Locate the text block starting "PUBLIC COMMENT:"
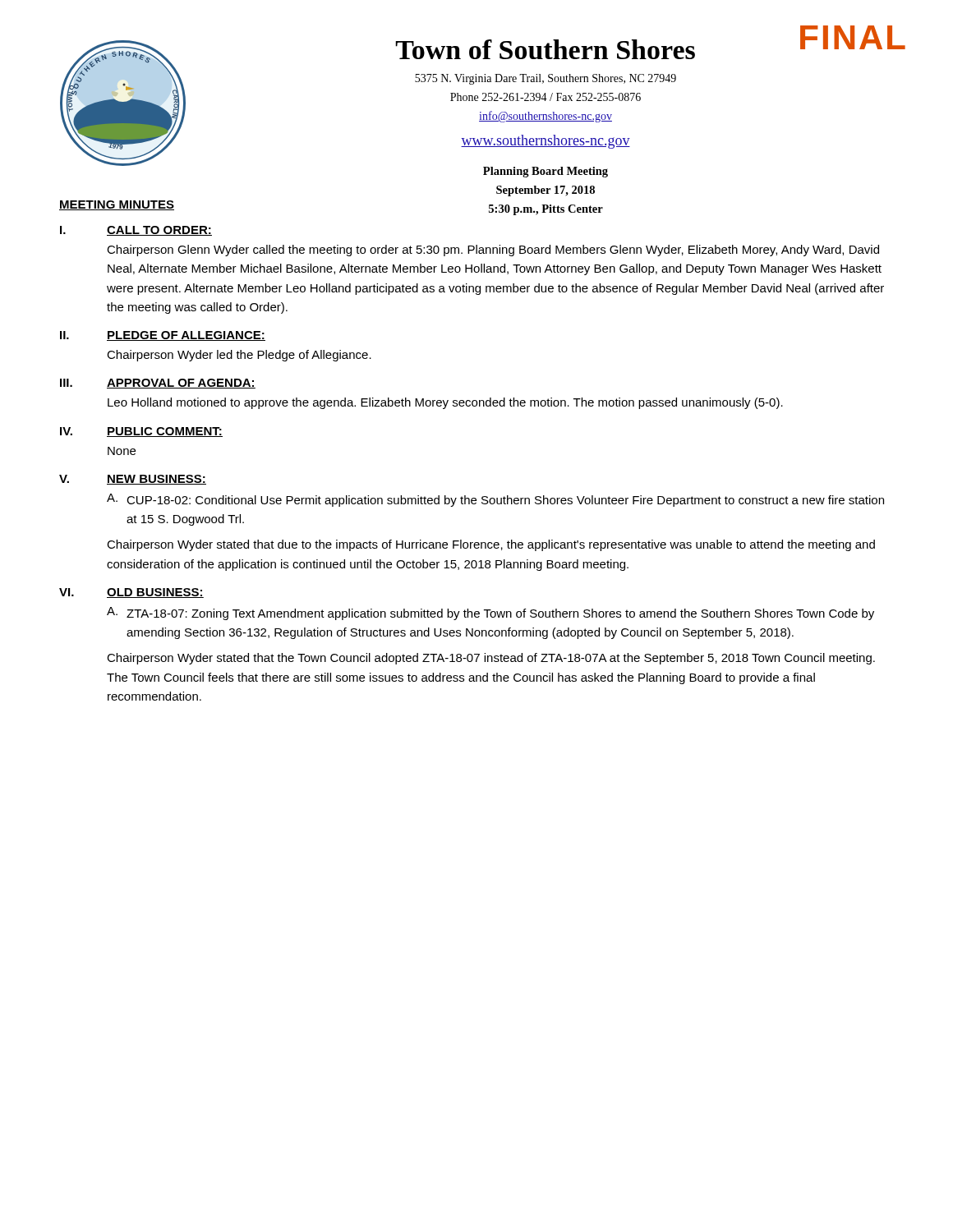 coord(165,430)
